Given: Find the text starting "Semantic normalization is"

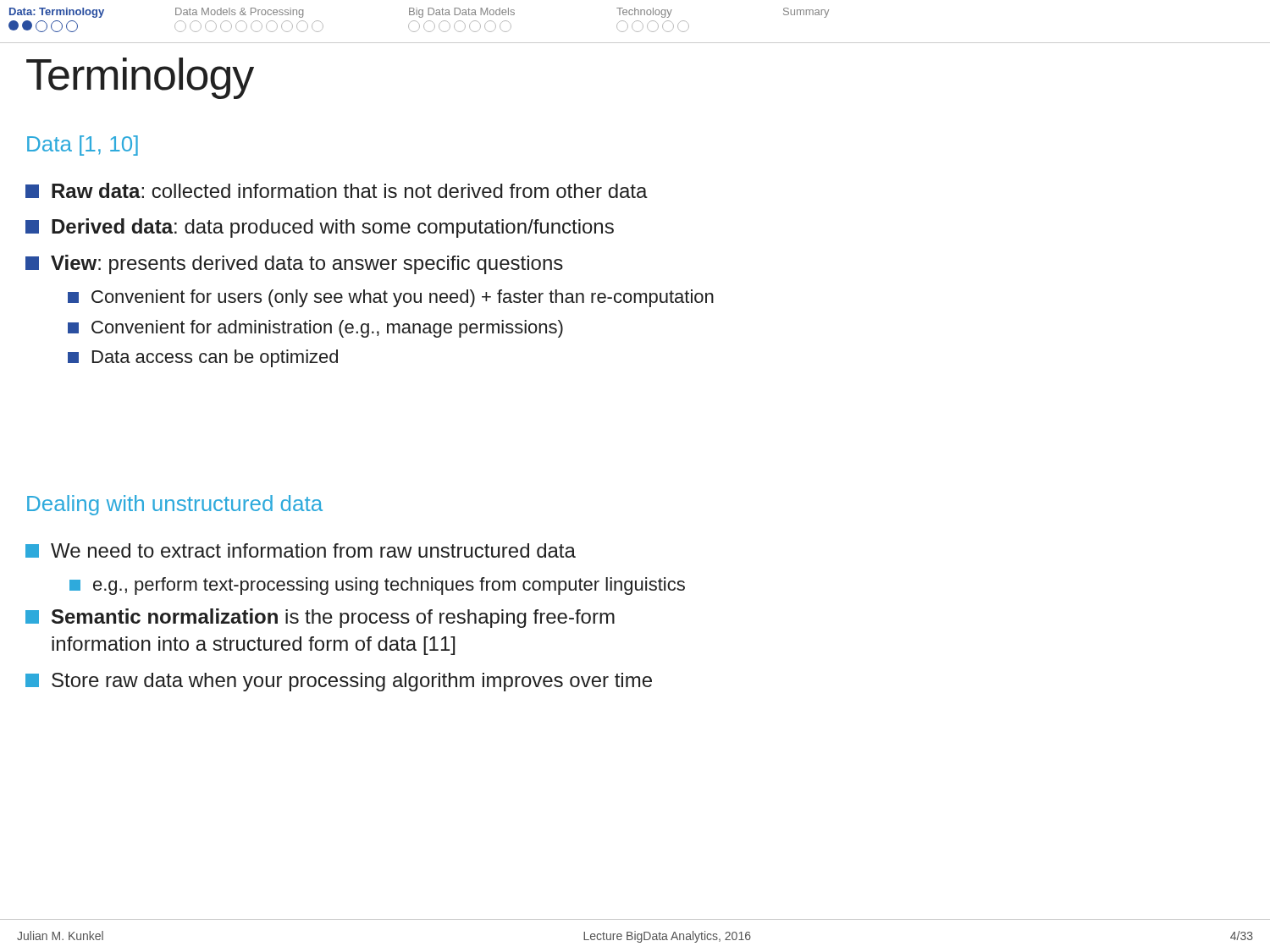Looking at the screenshot, I should pos(320,631).
